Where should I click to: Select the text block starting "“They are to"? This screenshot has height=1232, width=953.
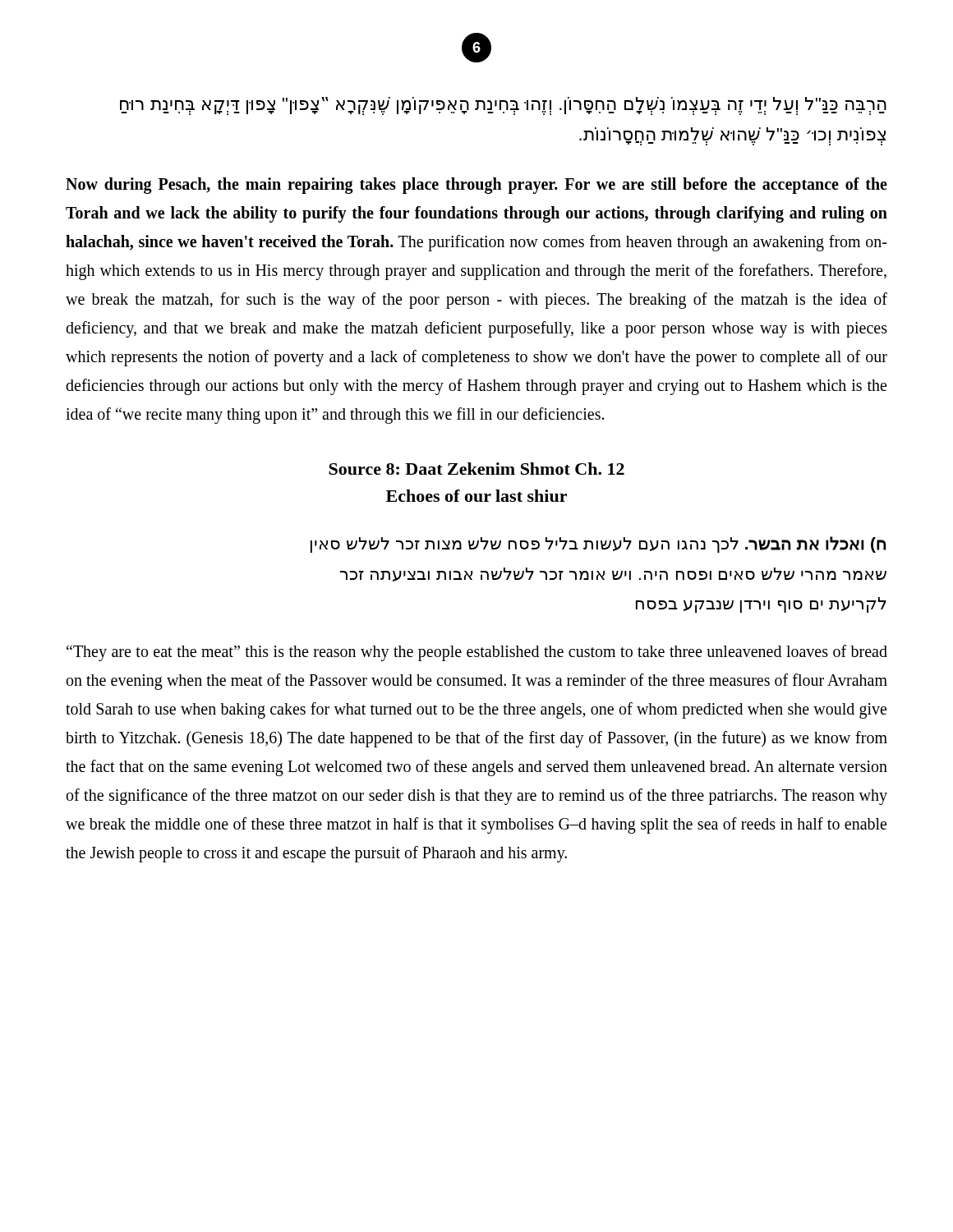(x=476, y=752)
